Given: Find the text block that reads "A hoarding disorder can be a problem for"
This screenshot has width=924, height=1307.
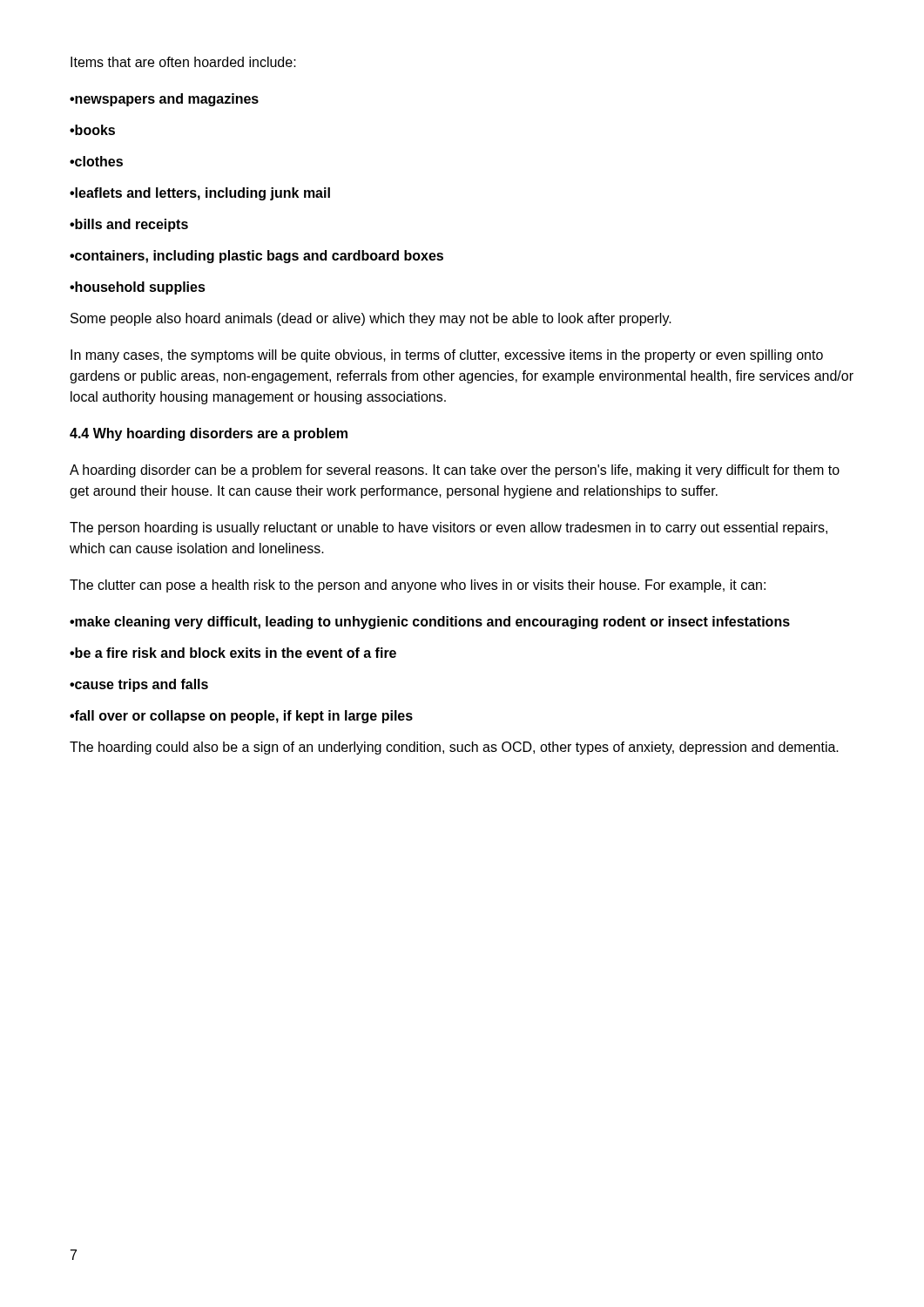Looking at the screenshot, I should (455, 481).
